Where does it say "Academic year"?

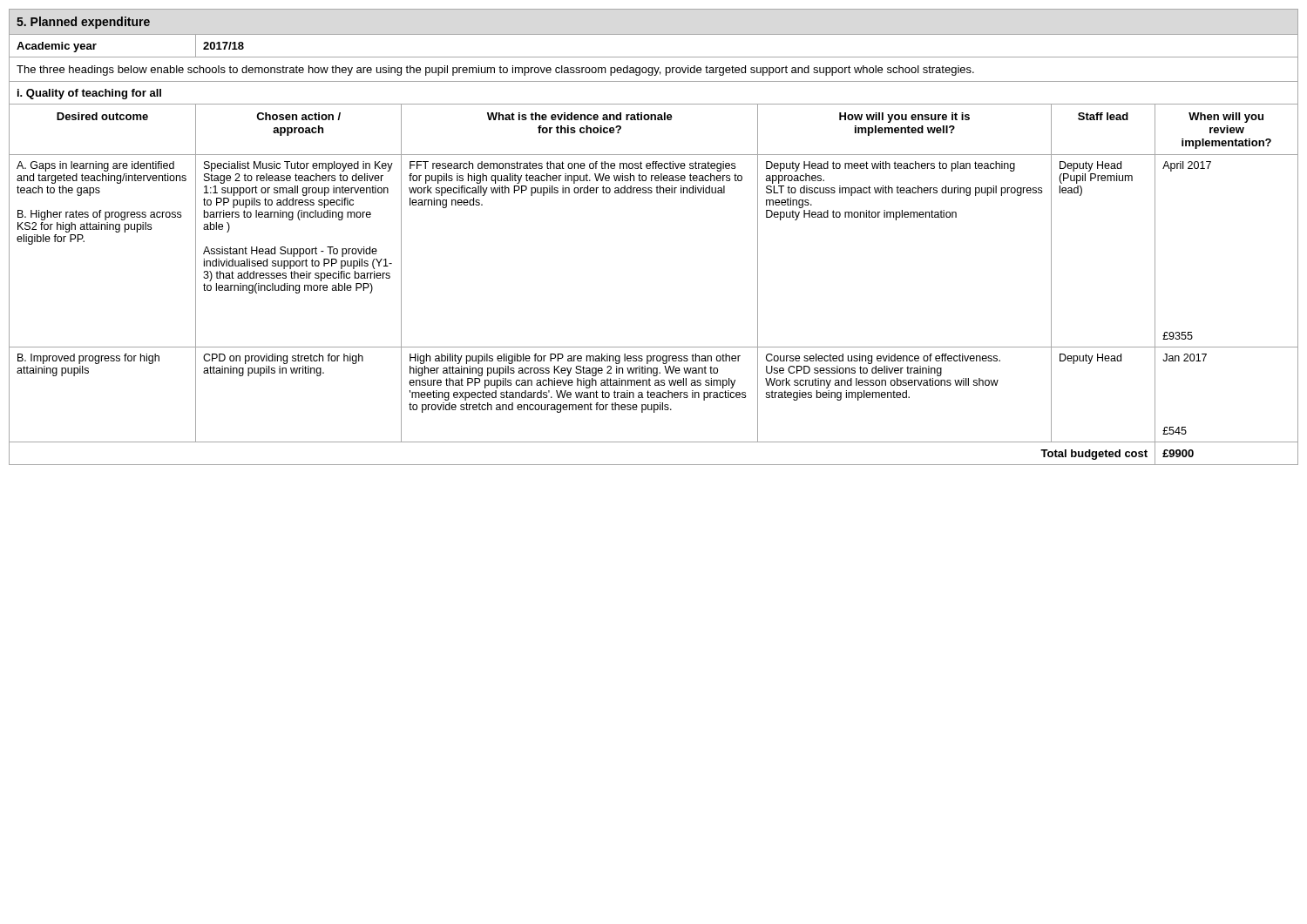point(57,46)
